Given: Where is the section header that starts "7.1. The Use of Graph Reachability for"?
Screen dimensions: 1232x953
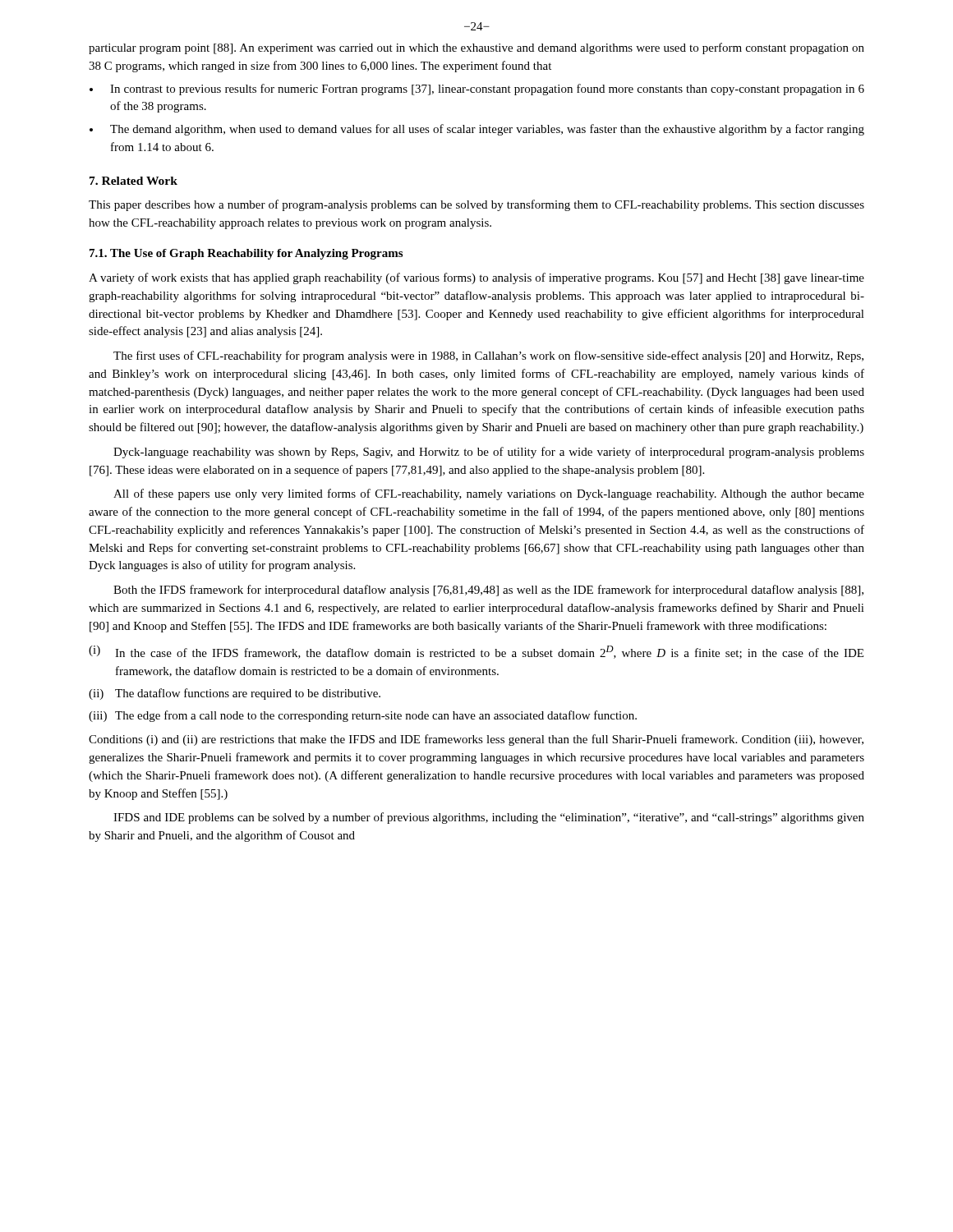Looking at the screenshot, I should [x=246, y=253].
